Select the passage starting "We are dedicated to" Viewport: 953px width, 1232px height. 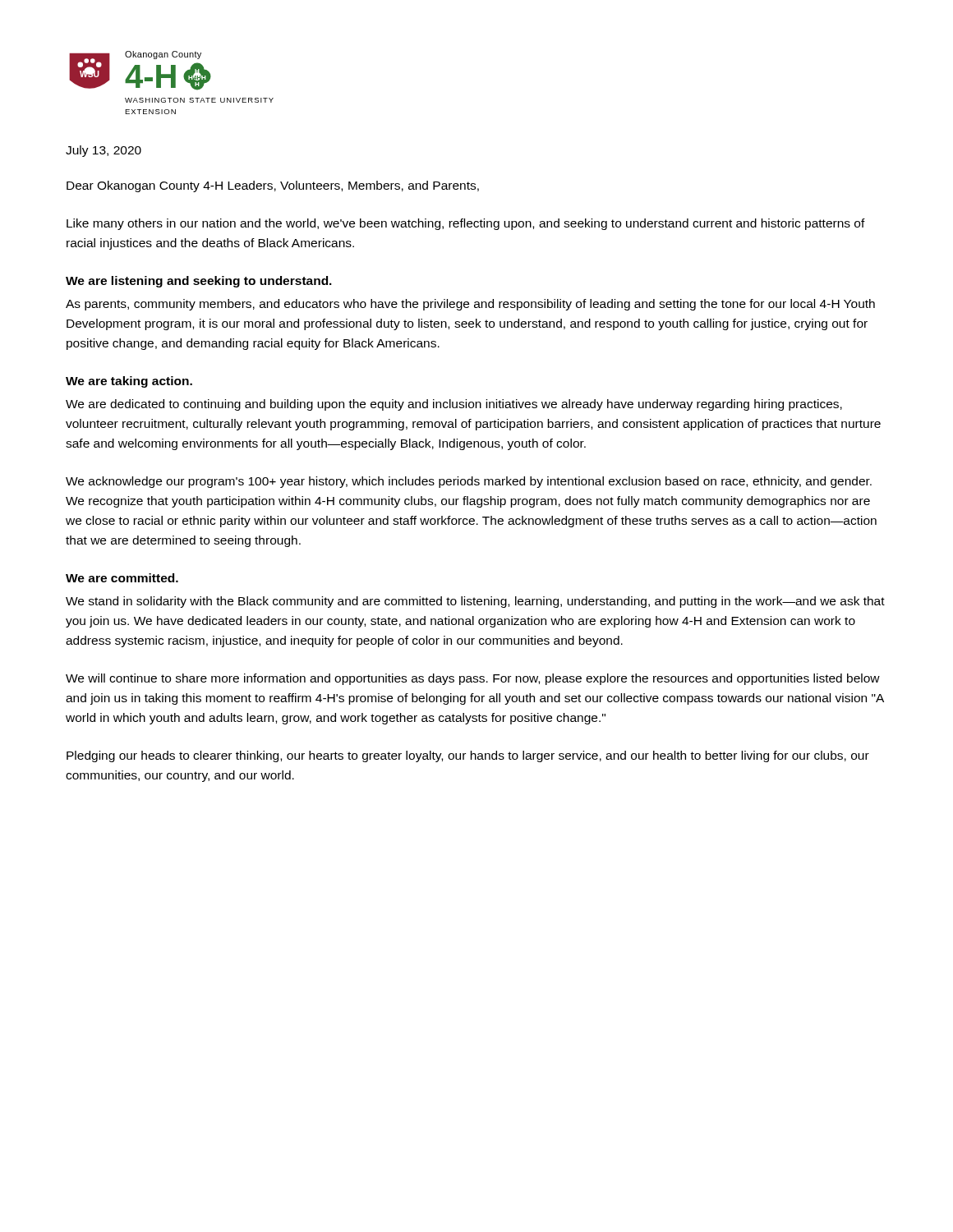coord(473,423)
